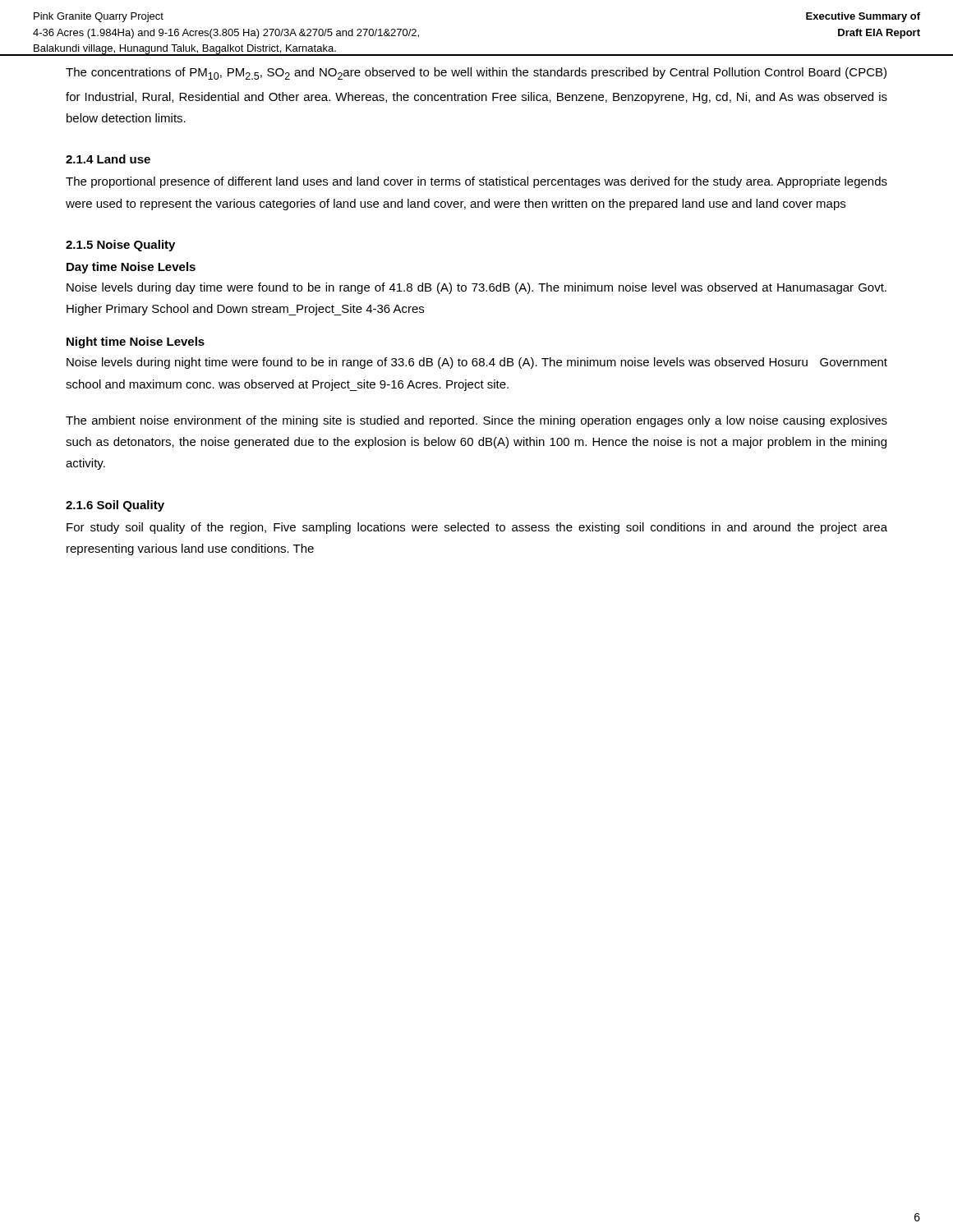Locate the section header that reads "2.1.5 Noise Quality"
Viewport: 953px width, 1232px height.
pos(121,244)
